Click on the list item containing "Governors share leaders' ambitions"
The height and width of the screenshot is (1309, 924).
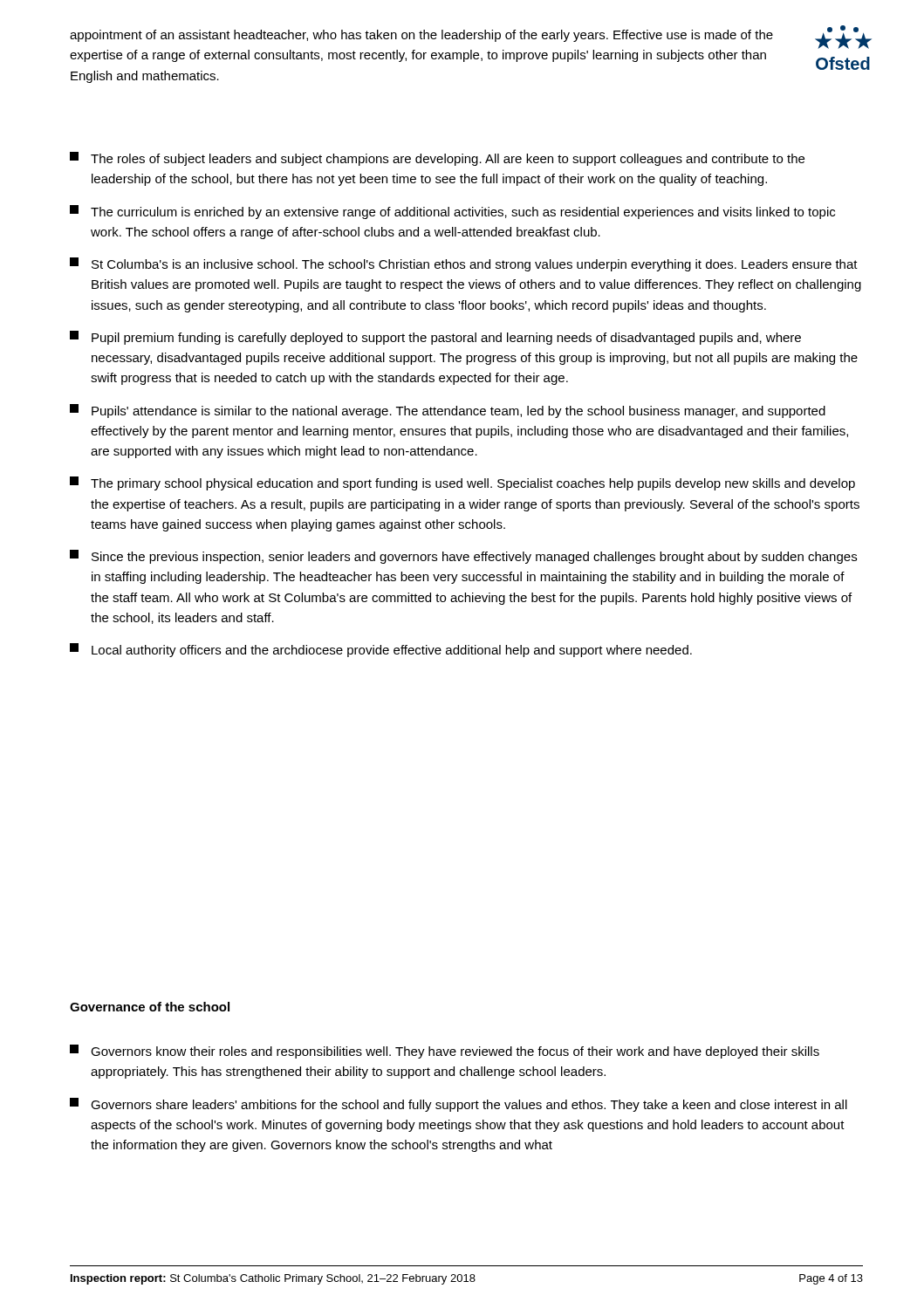(466, 1124)
